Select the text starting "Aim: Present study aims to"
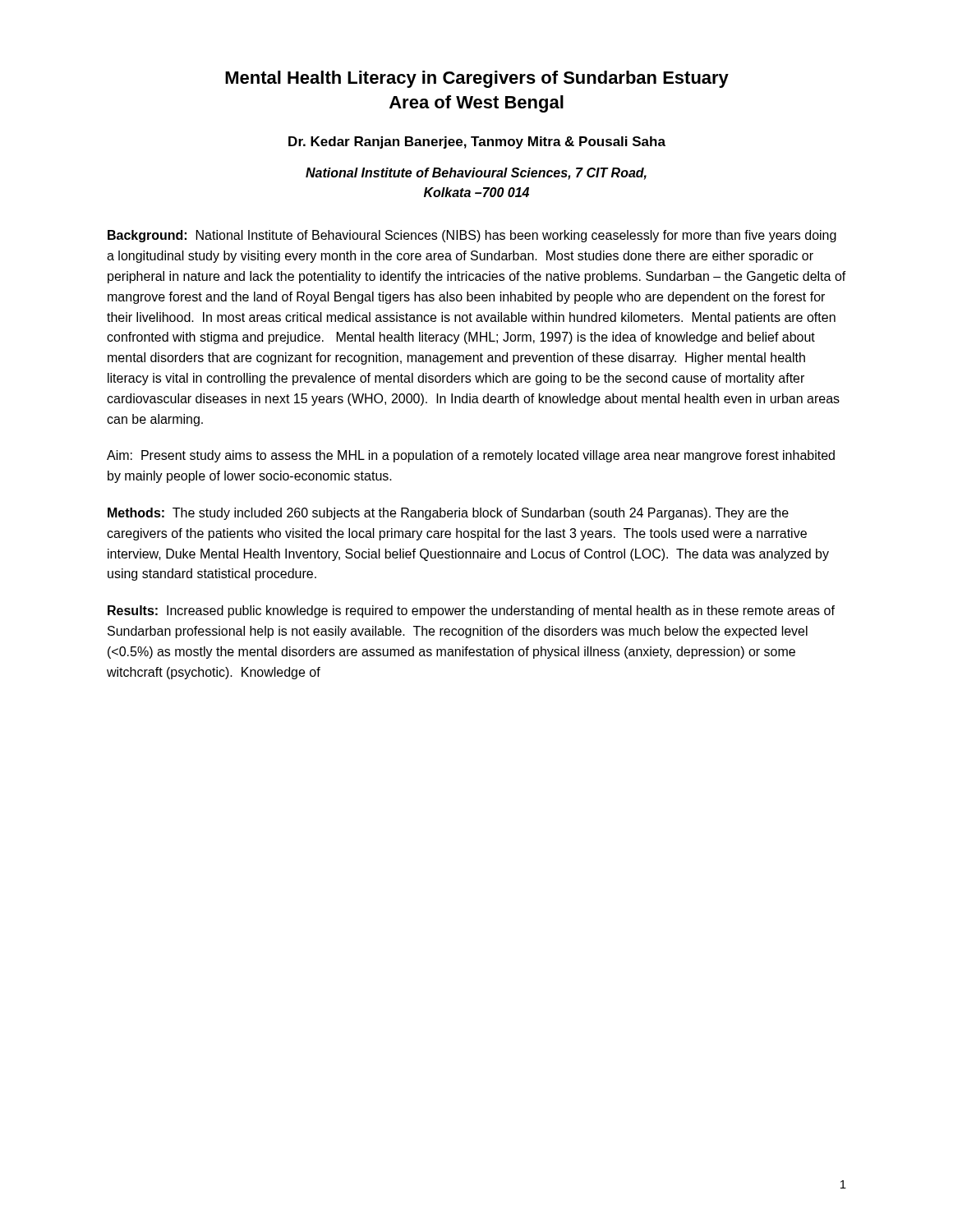The width and height of the screenshot is (953, 1232). tap(471, 466)
